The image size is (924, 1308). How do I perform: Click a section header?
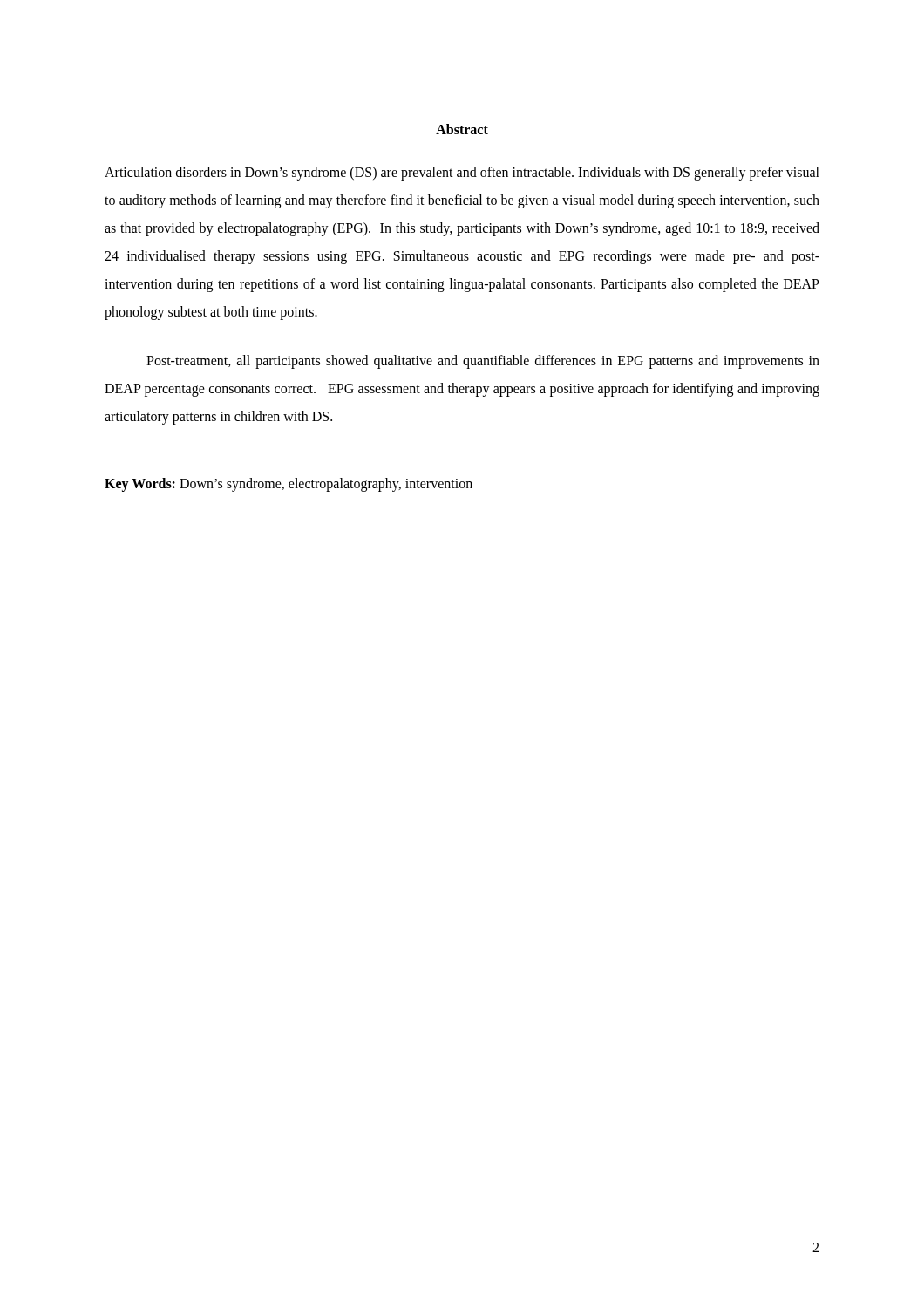[x=462, y=129]
